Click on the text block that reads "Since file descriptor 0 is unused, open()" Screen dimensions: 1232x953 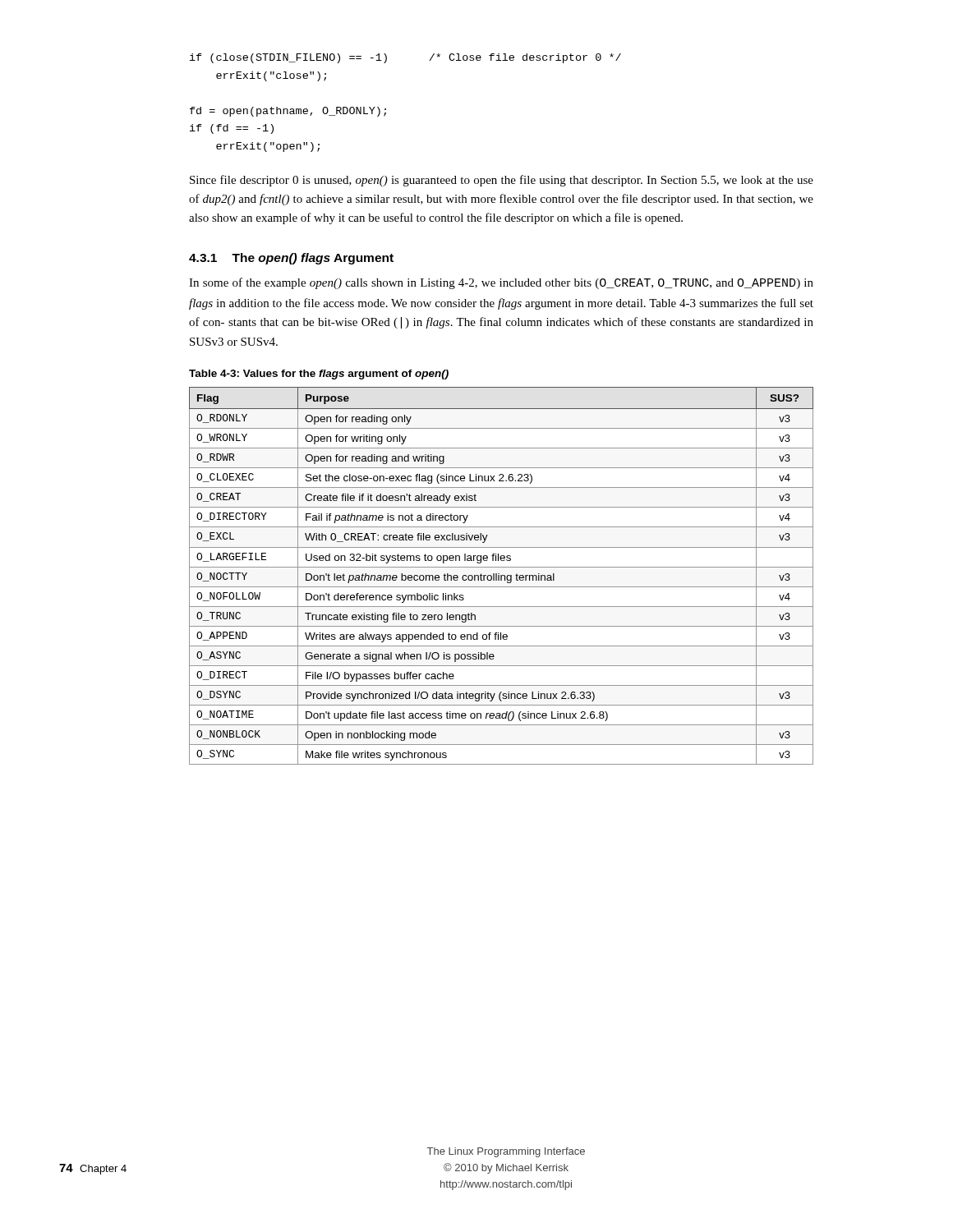pyautogui.click(x=501, y=199)
